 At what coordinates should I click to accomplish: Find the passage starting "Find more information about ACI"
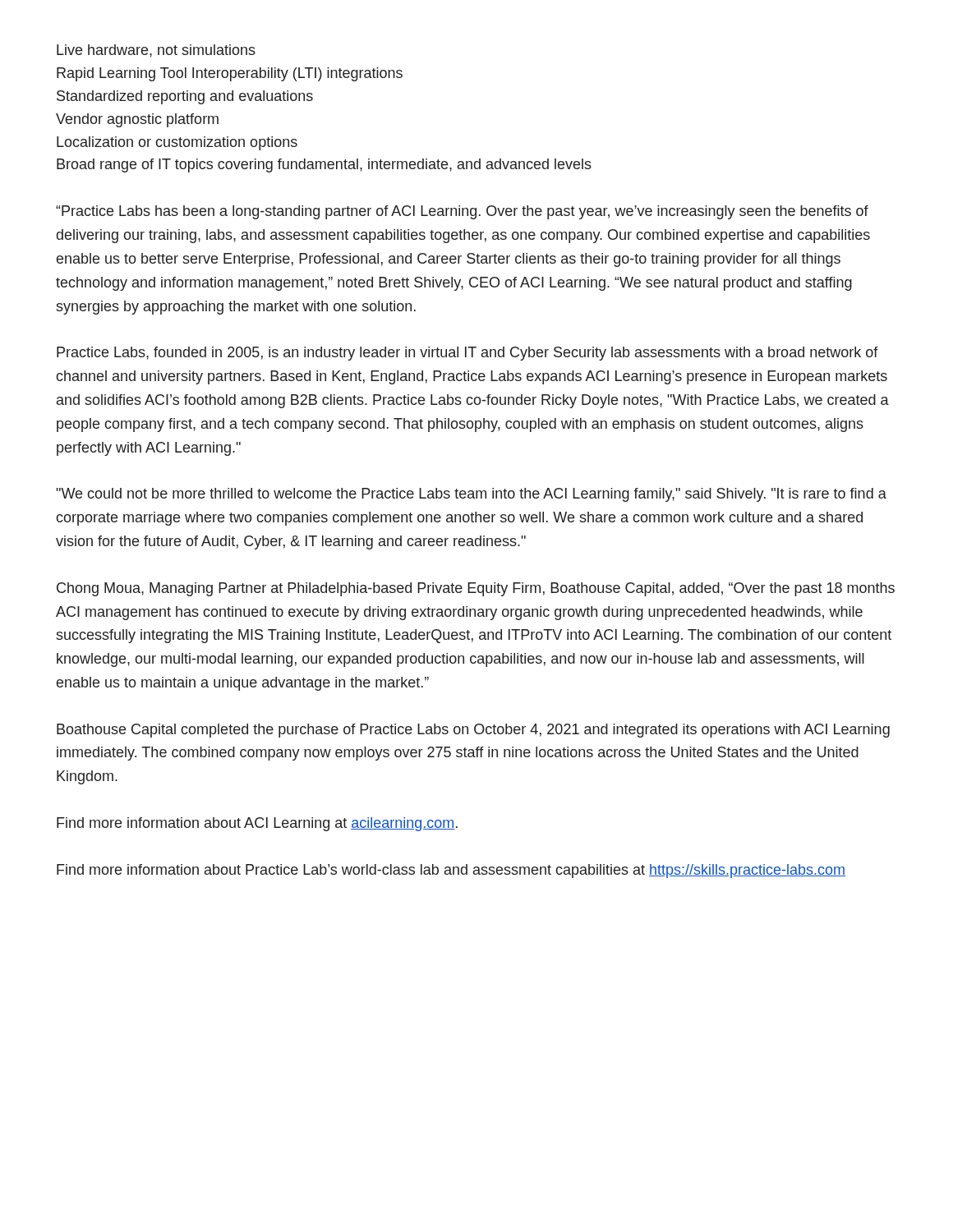pyautogui.click(x=257, y=823)
